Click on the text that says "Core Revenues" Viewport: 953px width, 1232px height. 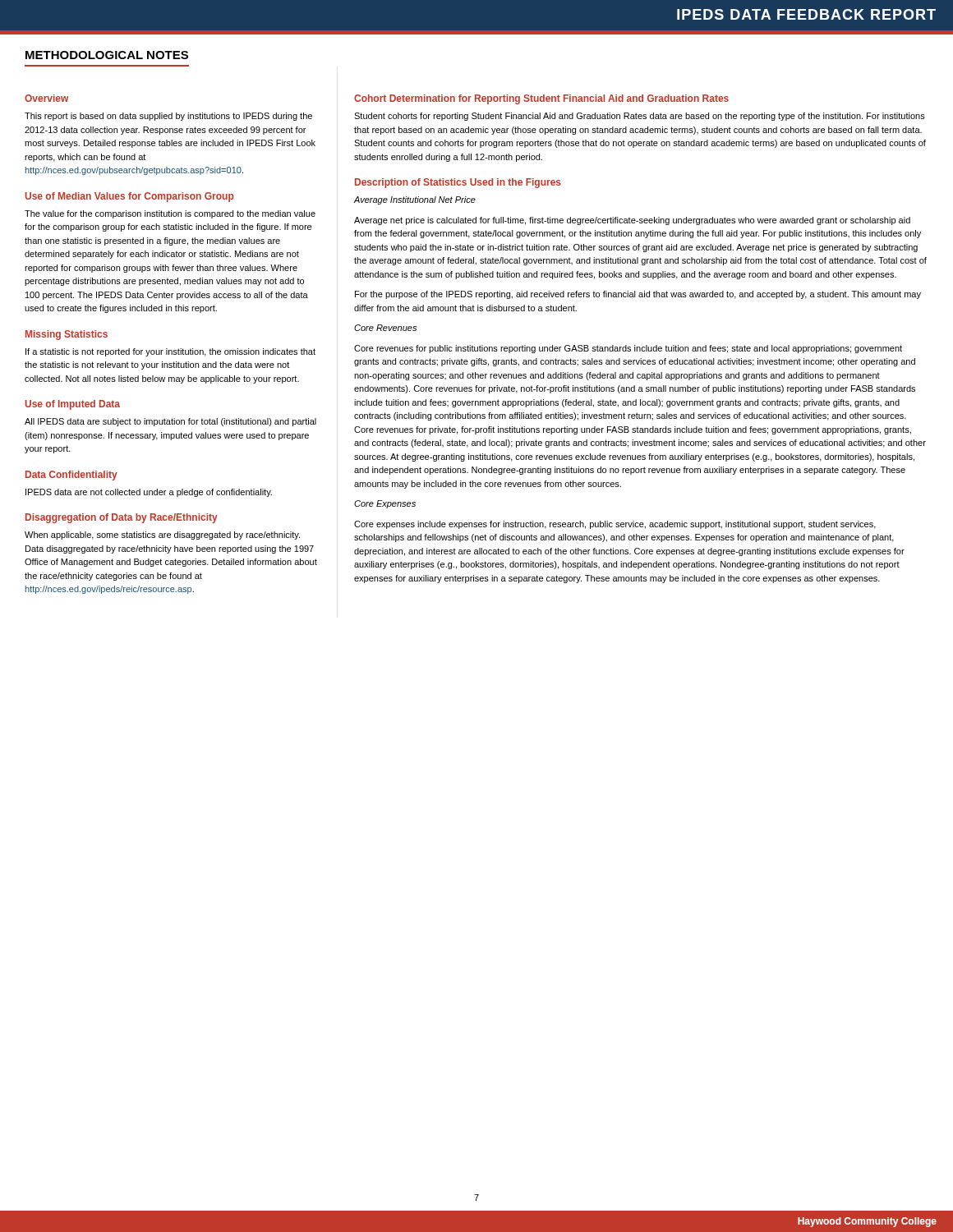[x=385, y=328]
